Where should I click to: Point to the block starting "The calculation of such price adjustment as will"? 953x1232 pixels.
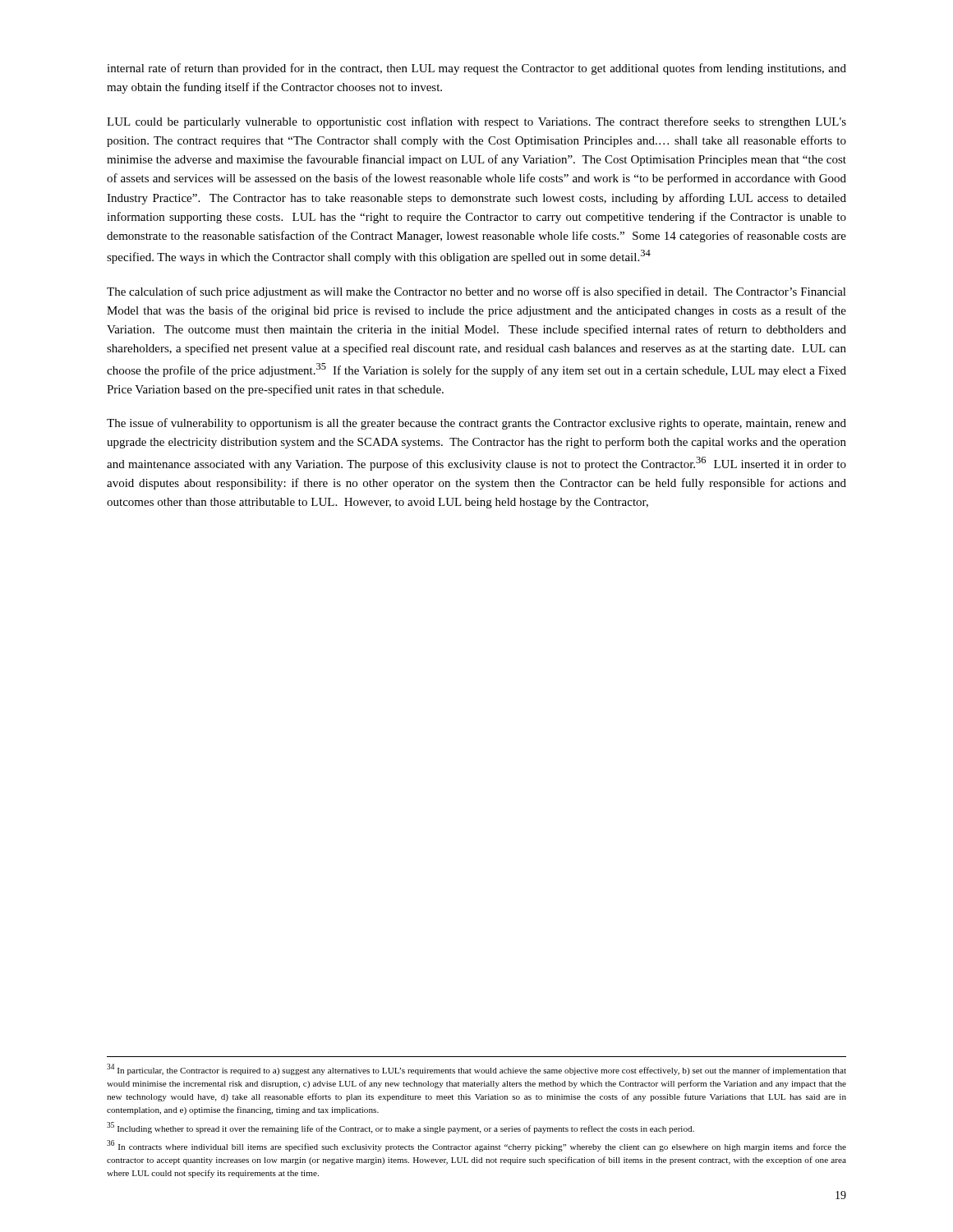[476, 340]
